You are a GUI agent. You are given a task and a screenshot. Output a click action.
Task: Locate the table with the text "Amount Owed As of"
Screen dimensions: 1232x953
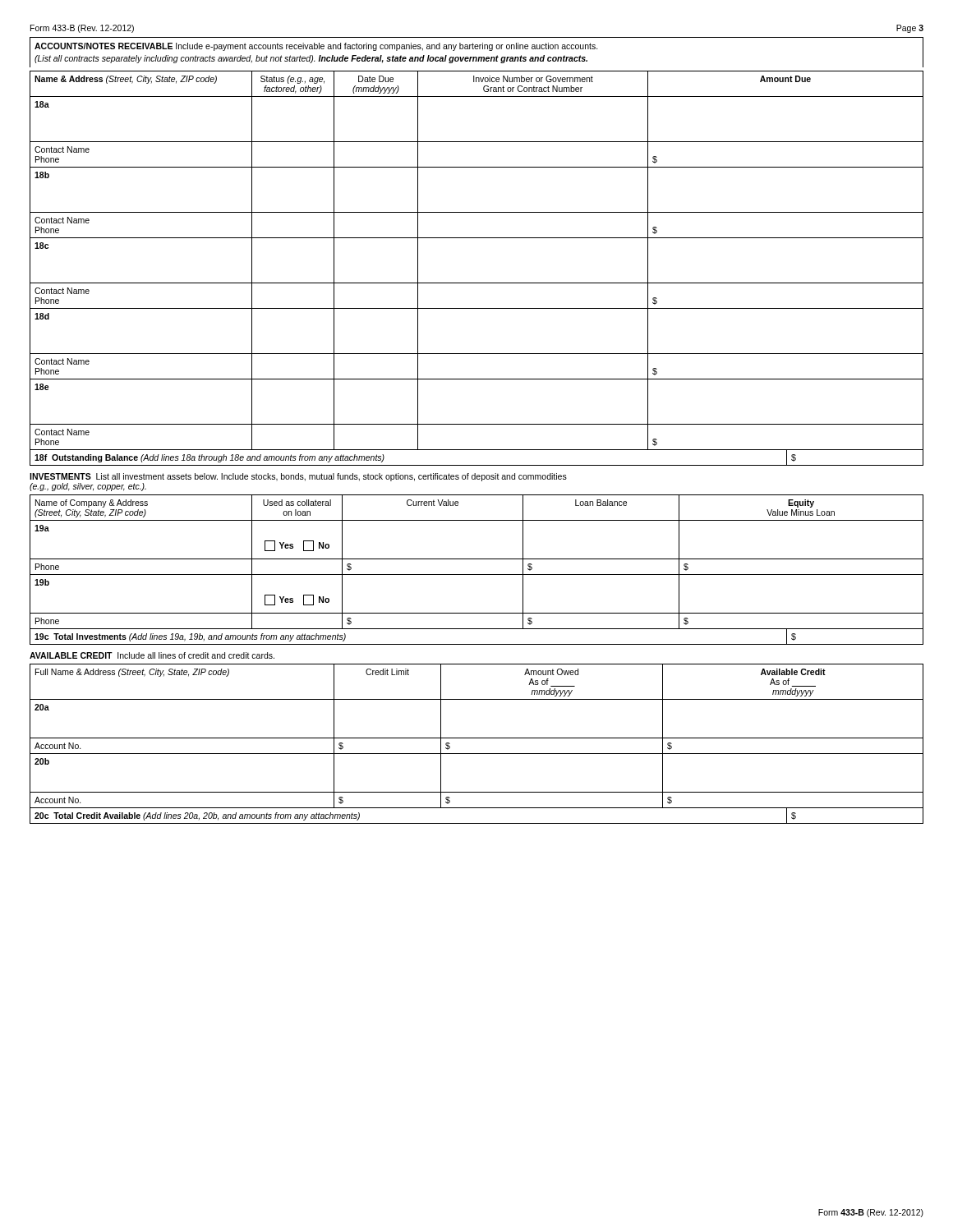pos(476,736)
